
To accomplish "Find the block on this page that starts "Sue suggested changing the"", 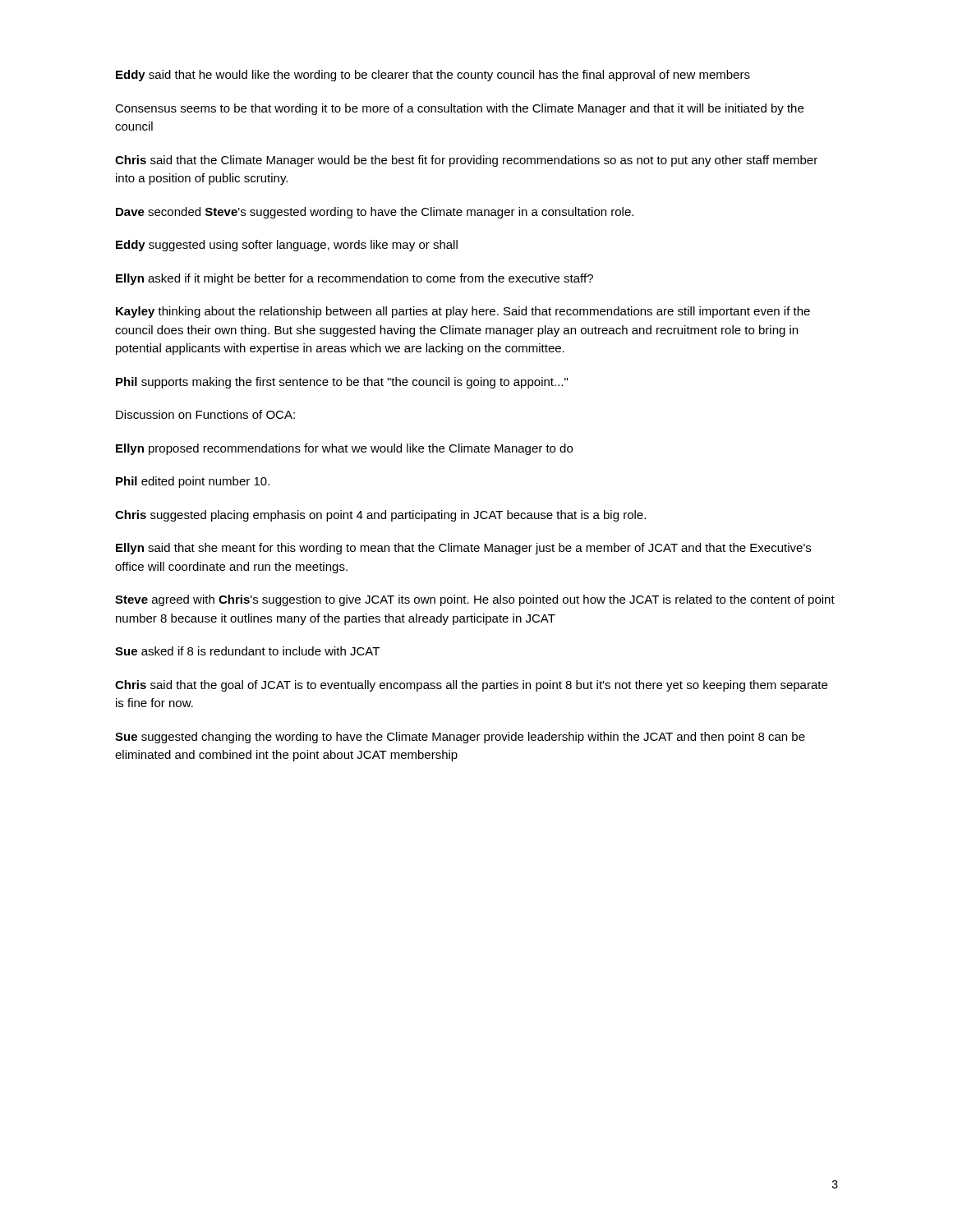I will (460, 745).
